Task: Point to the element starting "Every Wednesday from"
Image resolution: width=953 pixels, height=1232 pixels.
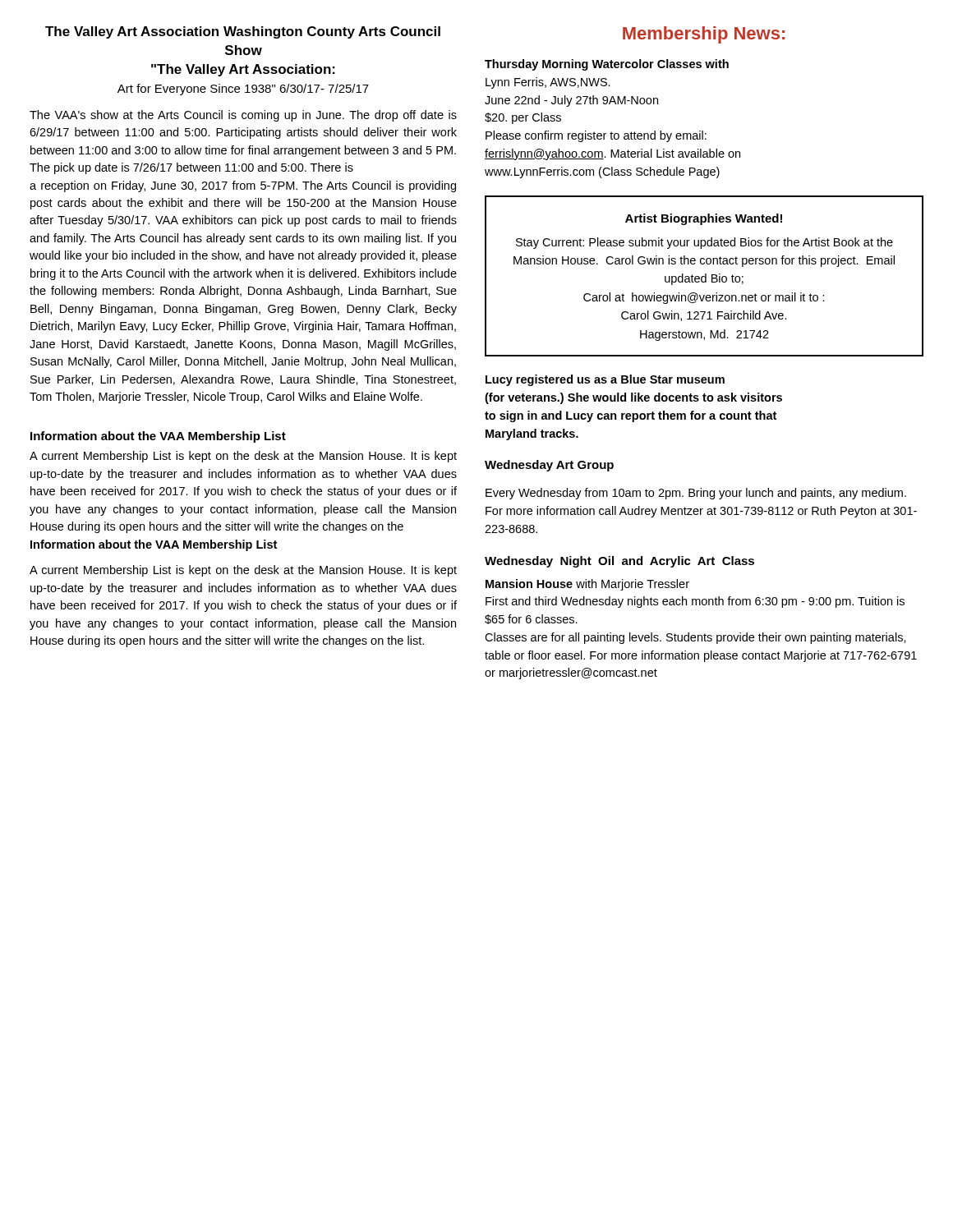Action: click(x=701, y=511)
